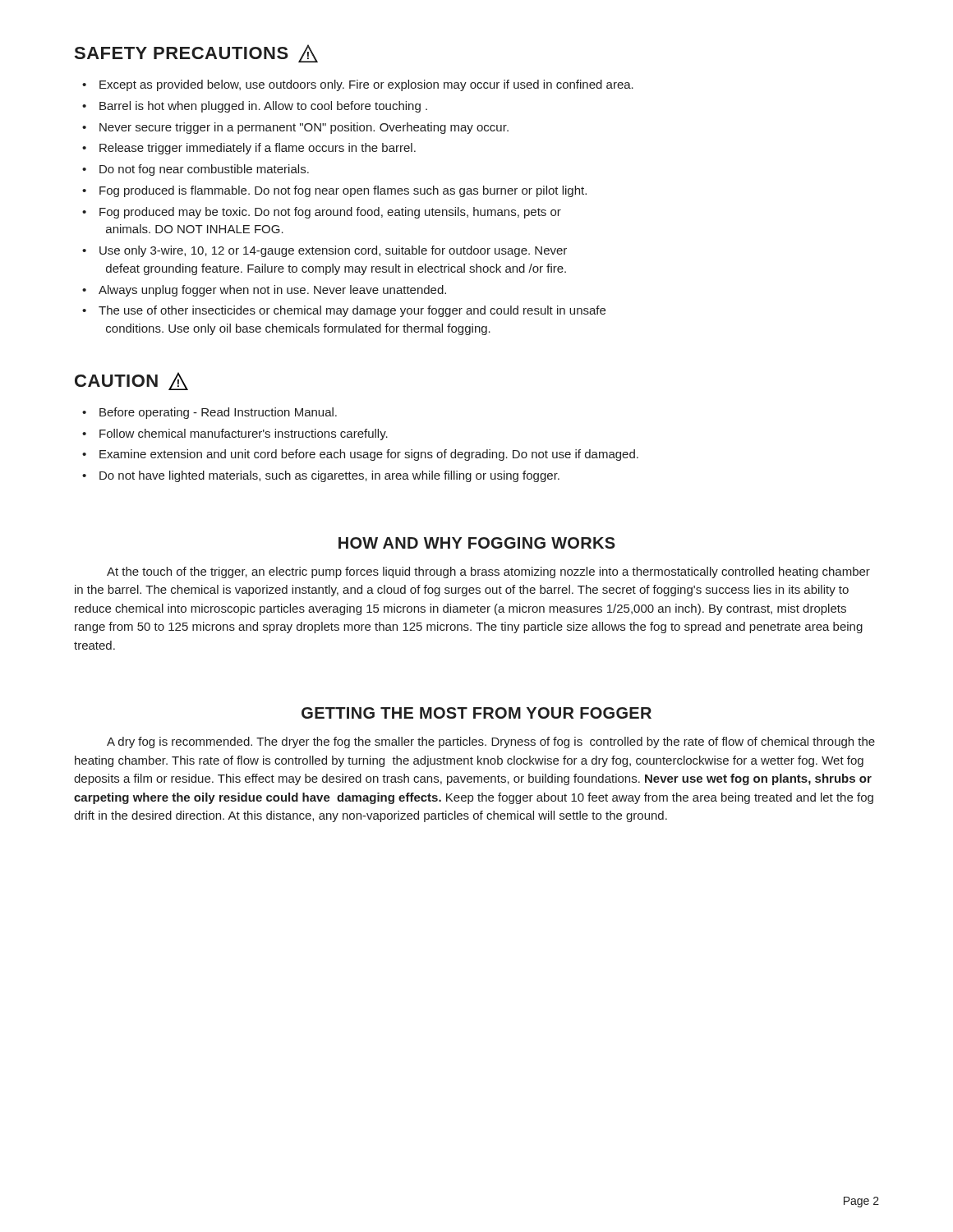
Task: Click on the list item containing "• Use only 3-wire, 10, 12 or"
Action: [325, 259]
